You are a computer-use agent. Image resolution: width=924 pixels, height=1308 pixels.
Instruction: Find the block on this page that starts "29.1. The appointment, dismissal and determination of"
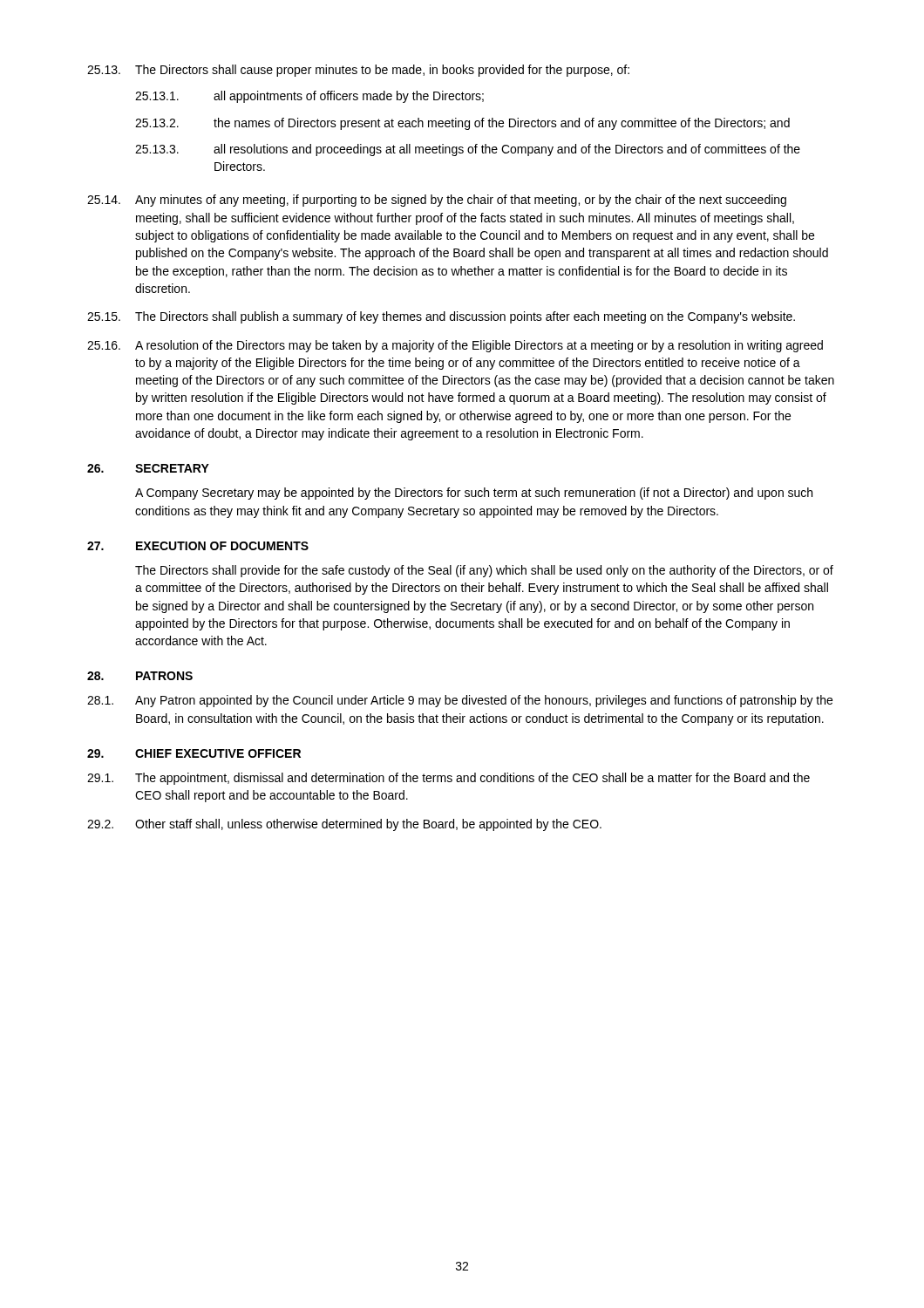point(462,787)
